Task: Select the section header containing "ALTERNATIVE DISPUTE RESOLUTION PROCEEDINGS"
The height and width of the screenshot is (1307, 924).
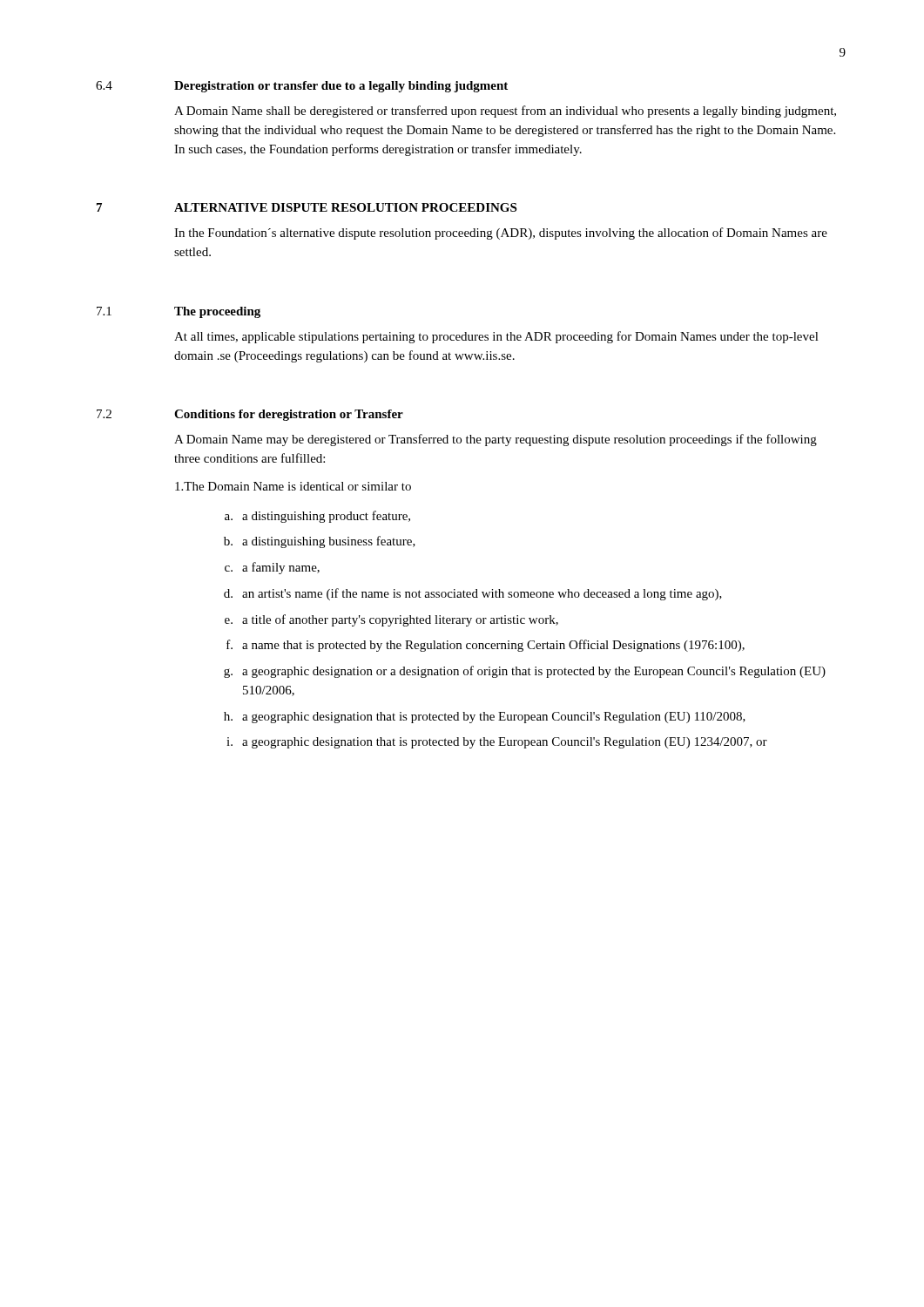Action: click(346, 208)
